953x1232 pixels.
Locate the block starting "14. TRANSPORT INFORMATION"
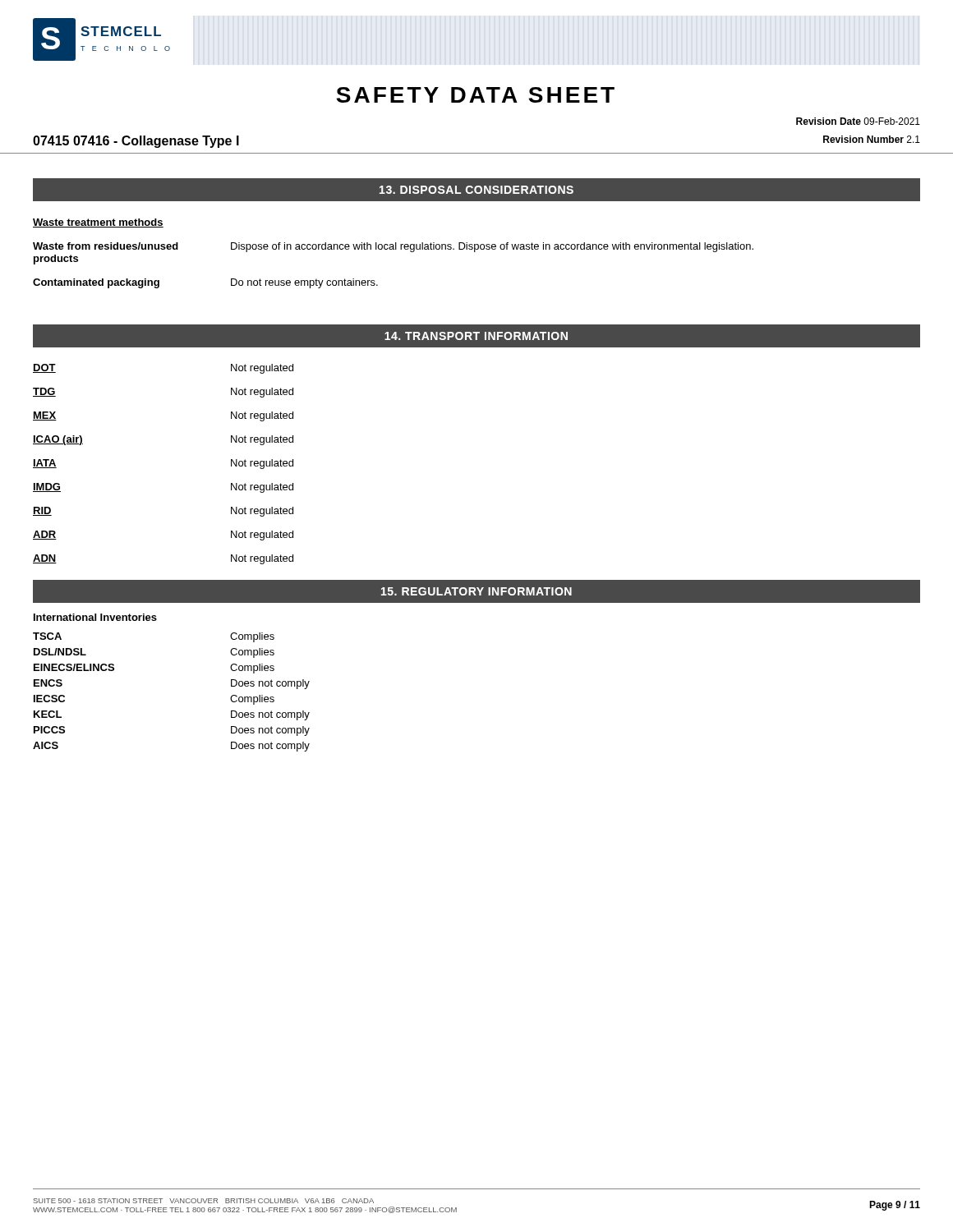476,336
